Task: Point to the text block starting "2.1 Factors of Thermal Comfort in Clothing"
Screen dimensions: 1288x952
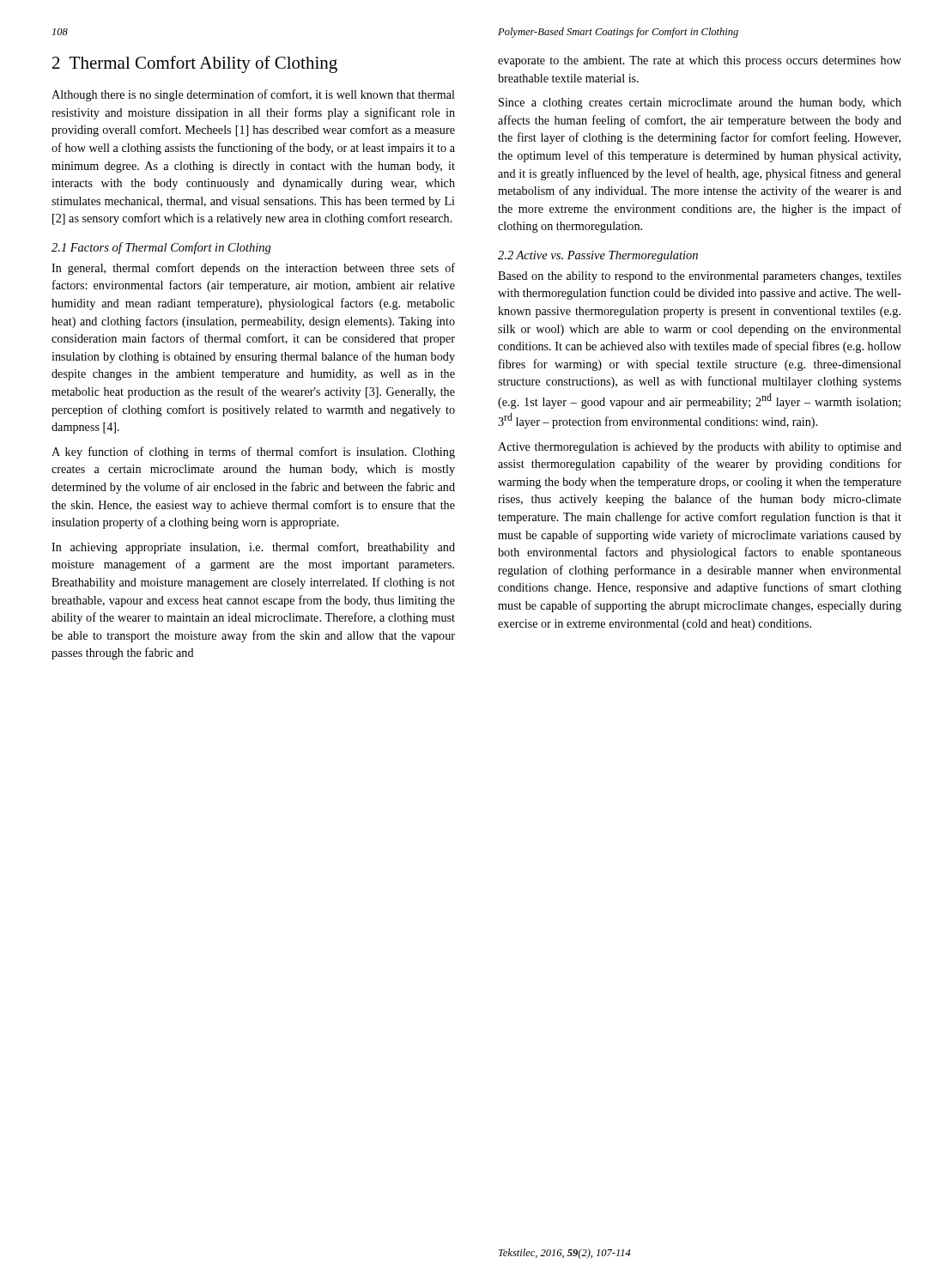Action: (253, 248)
